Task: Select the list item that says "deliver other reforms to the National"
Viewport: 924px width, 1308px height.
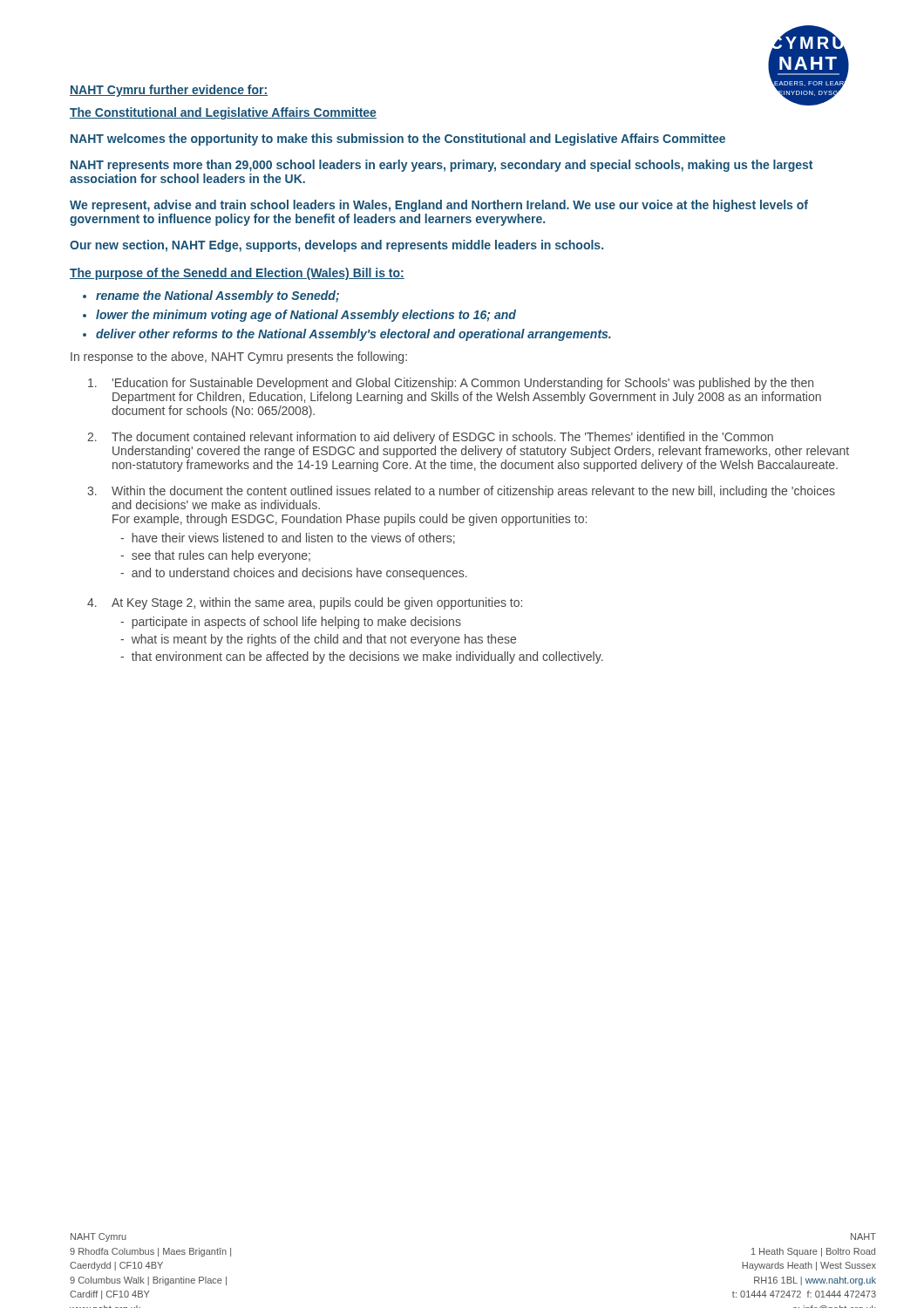Action: pos(354,334)
